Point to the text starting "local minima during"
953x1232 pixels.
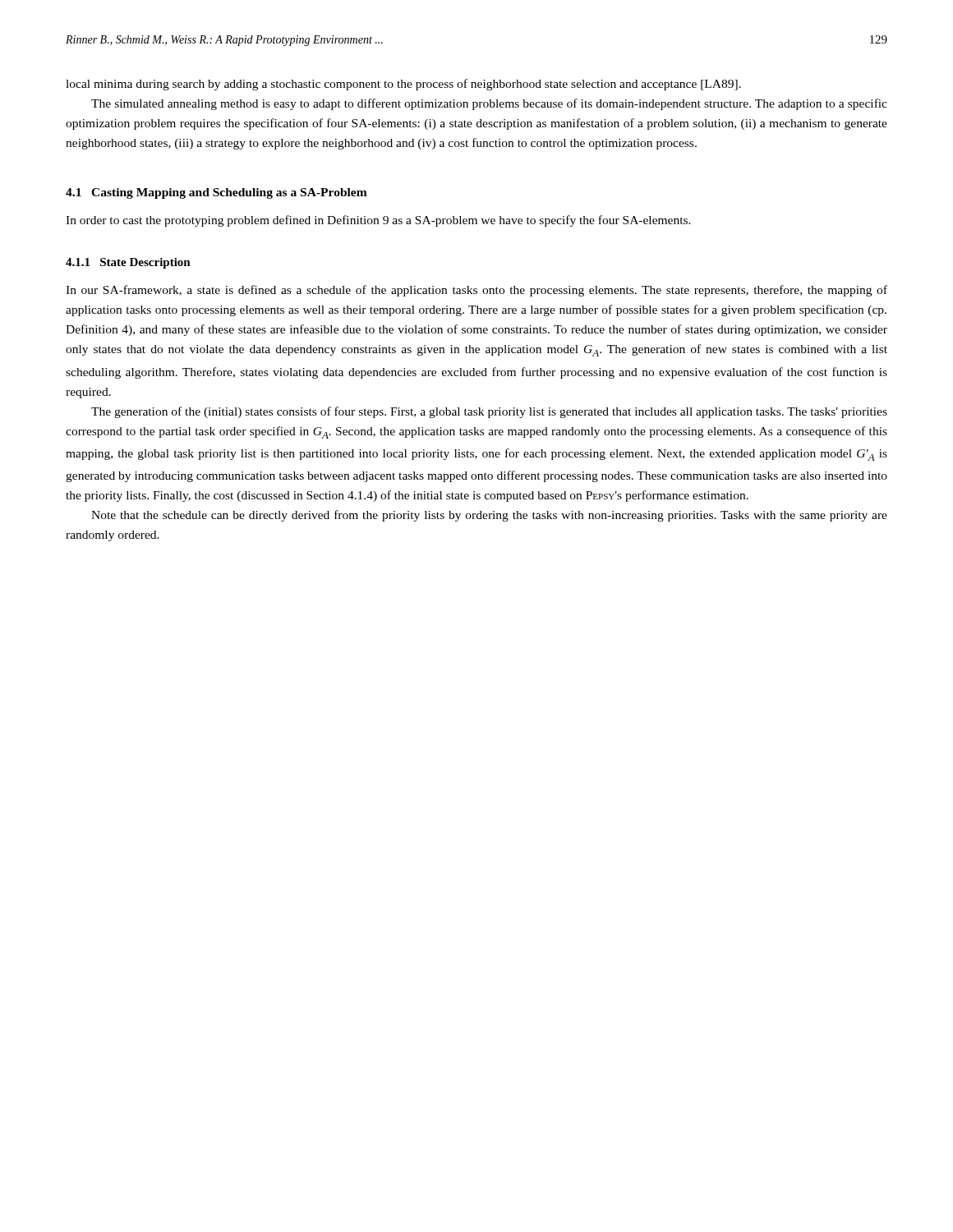(x=476, y=113)
